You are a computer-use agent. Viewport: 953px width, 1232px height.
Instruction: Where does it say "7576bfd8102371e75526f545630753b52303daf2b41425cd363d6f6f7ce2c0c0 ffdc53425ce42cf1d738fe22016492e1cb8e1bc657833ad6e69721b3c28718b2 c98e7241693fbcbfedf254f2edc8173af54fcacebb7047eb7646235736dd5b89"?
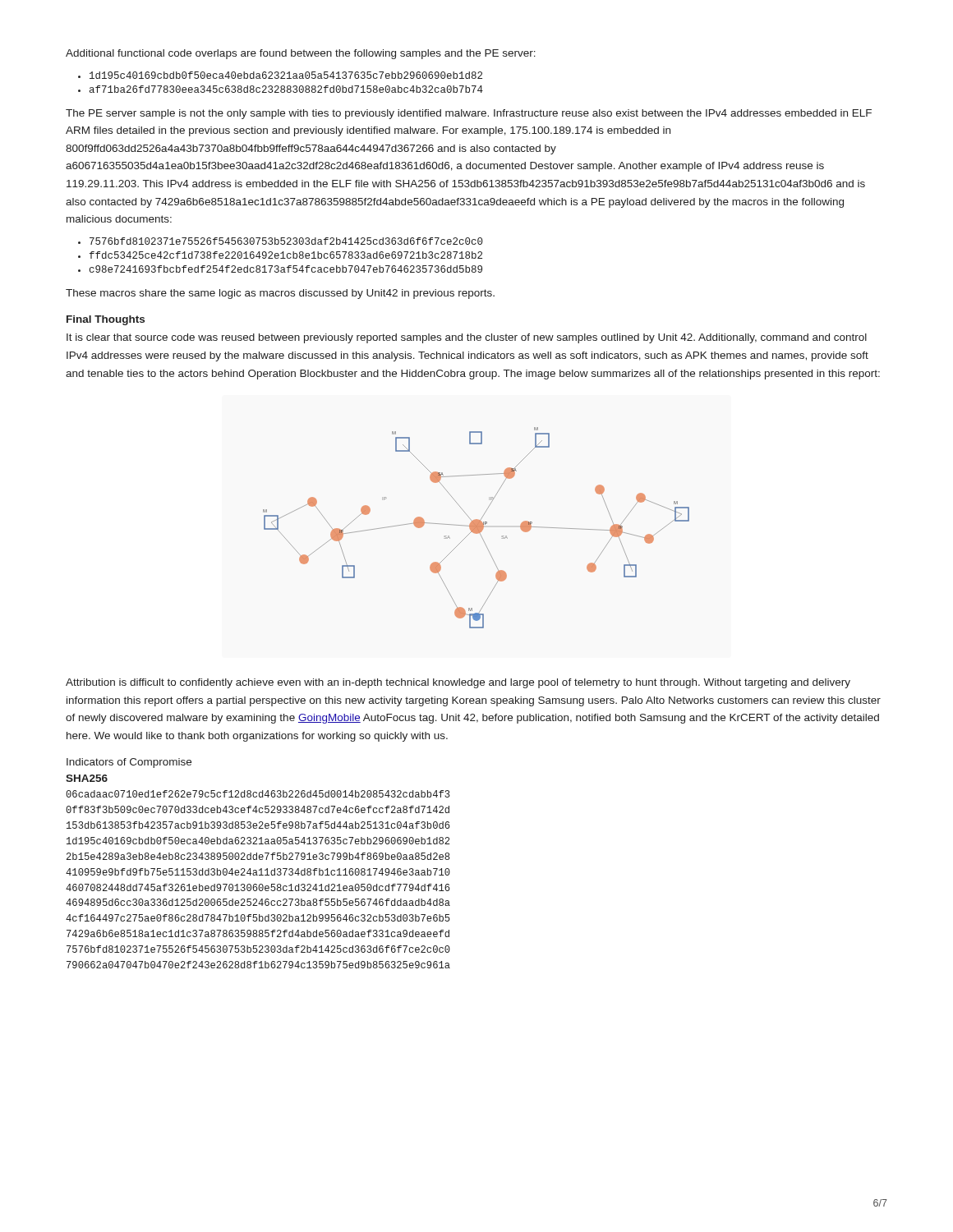488,256
